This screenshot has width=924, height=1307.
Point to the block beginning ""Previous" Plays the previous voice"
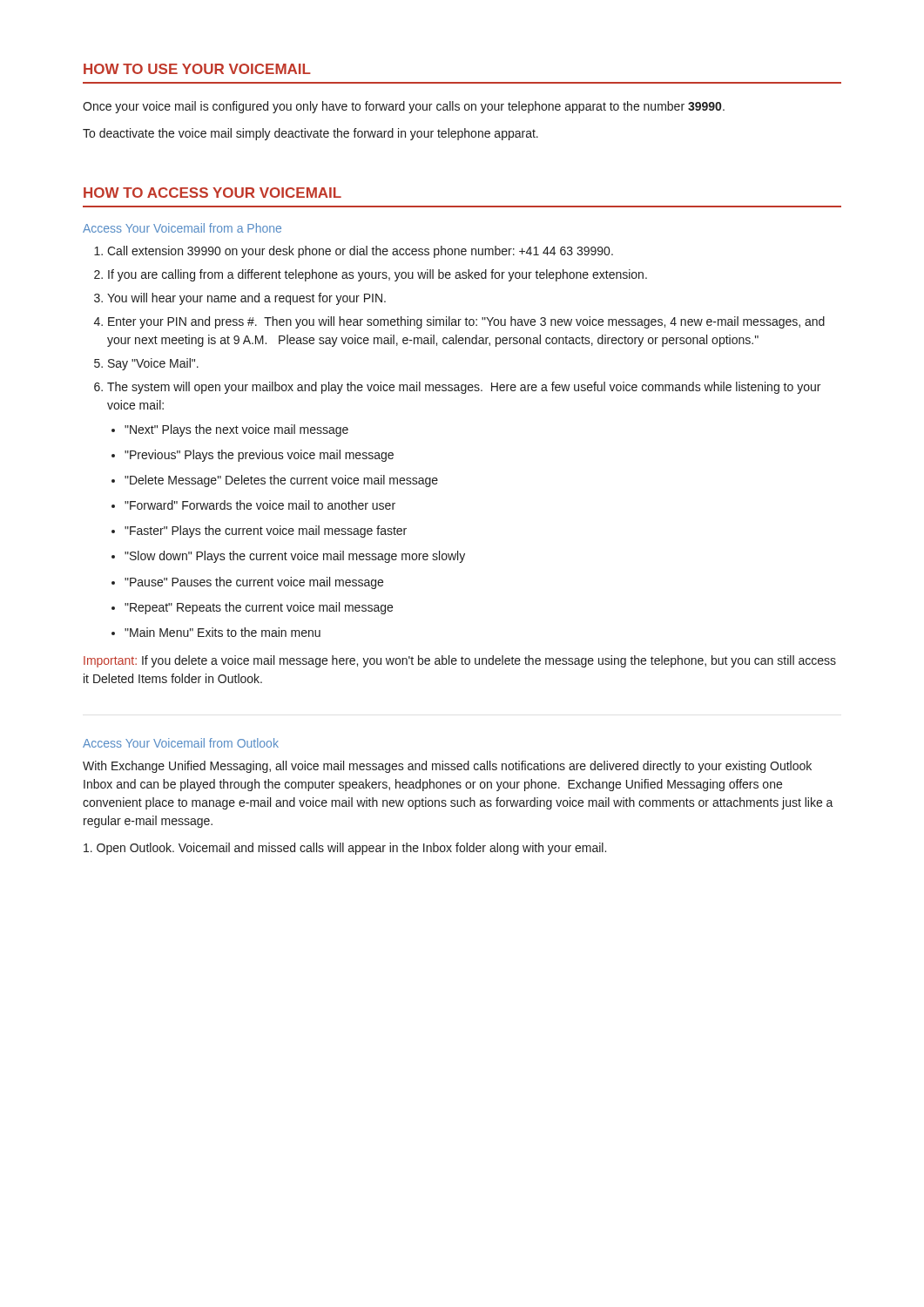(259, 455)
